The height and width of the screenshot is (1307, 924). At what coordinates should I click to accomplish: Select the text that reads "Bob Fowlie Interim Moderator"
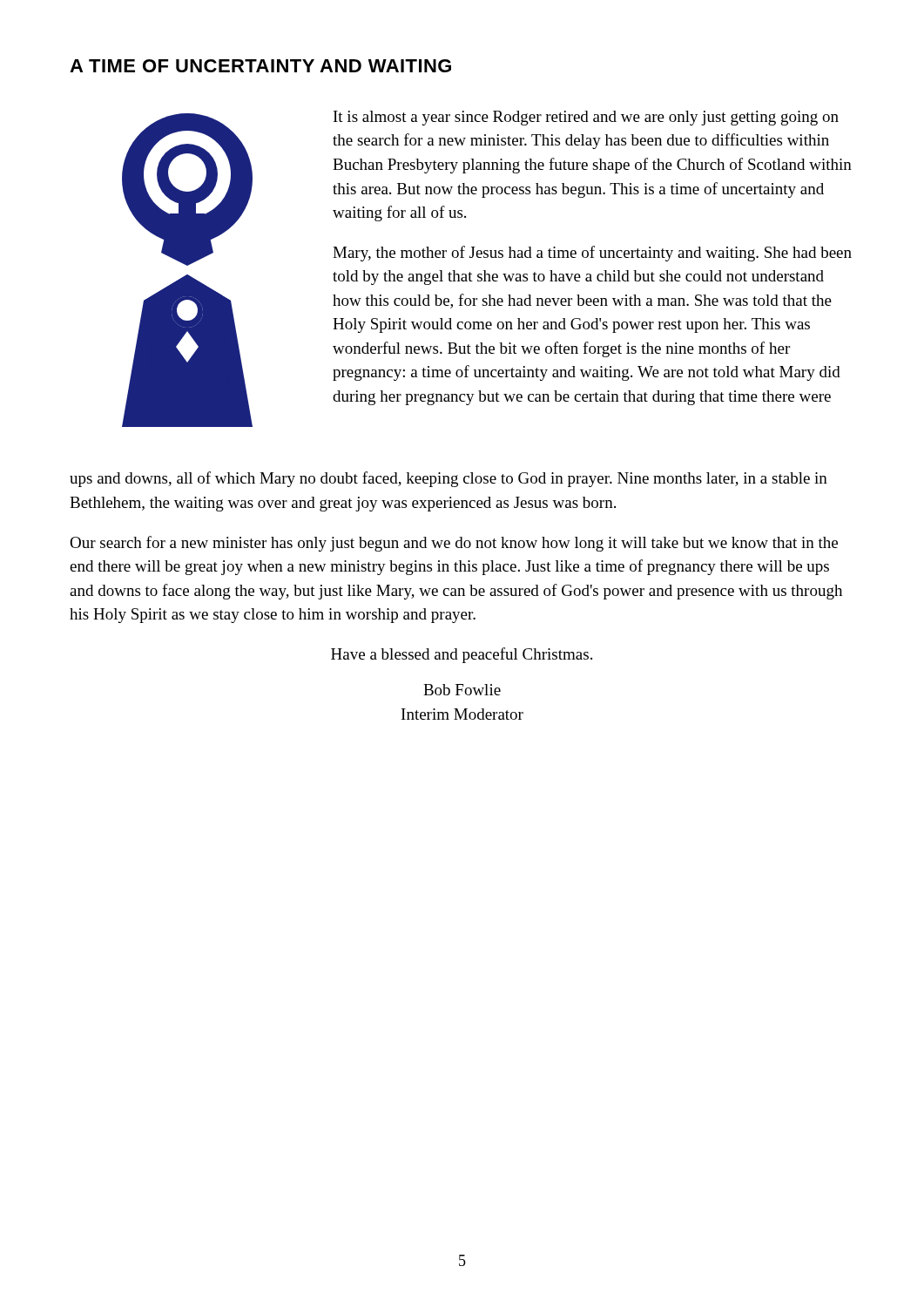[462, 702]
